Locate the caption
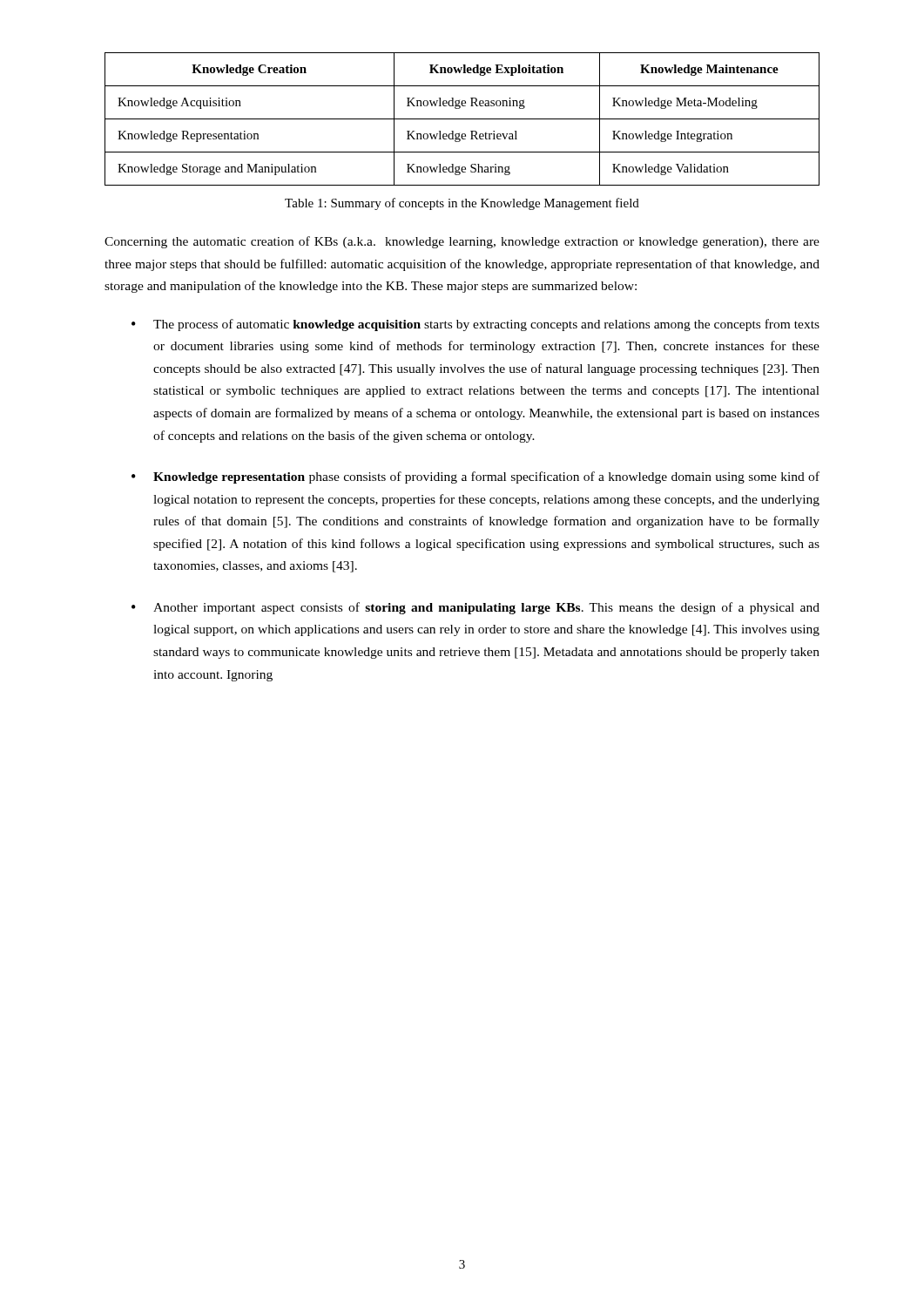This screenshot has width=924, height=1307. 462,203
